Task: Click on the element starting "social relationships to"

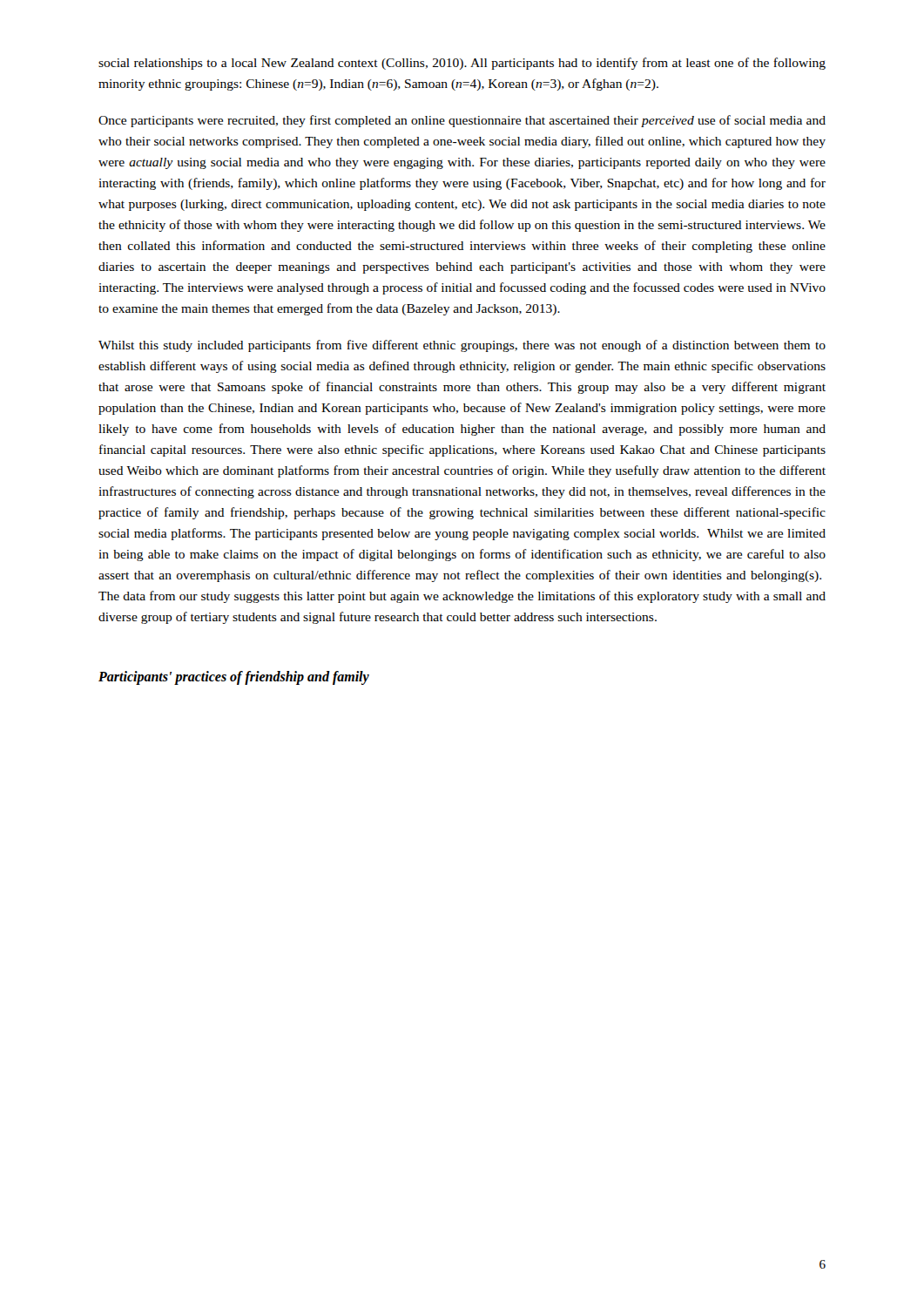Action: [462, 73]
